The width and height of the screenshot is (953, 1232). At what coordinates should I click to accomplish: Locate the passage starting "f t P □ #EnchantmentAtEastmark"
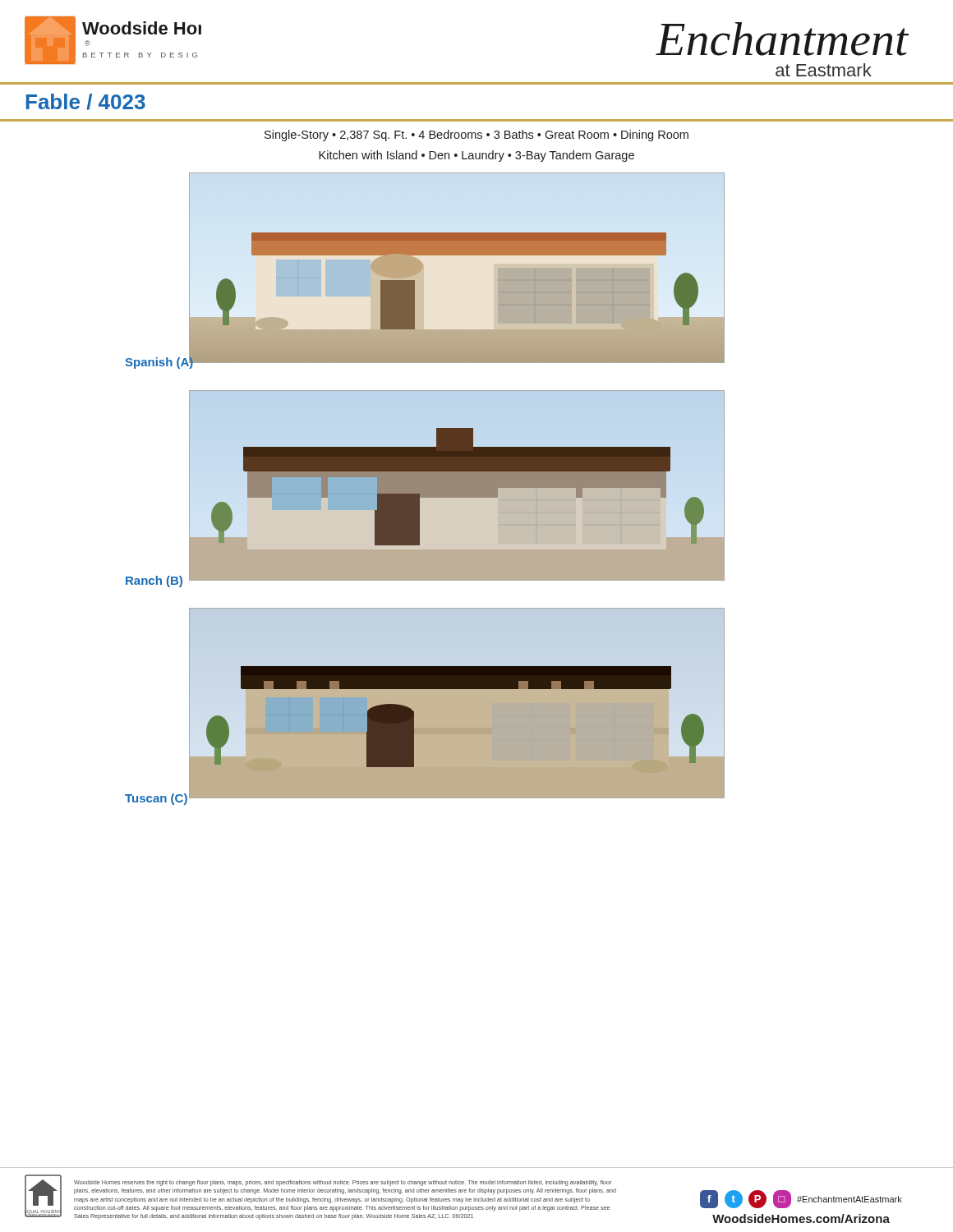point(801,1208)
